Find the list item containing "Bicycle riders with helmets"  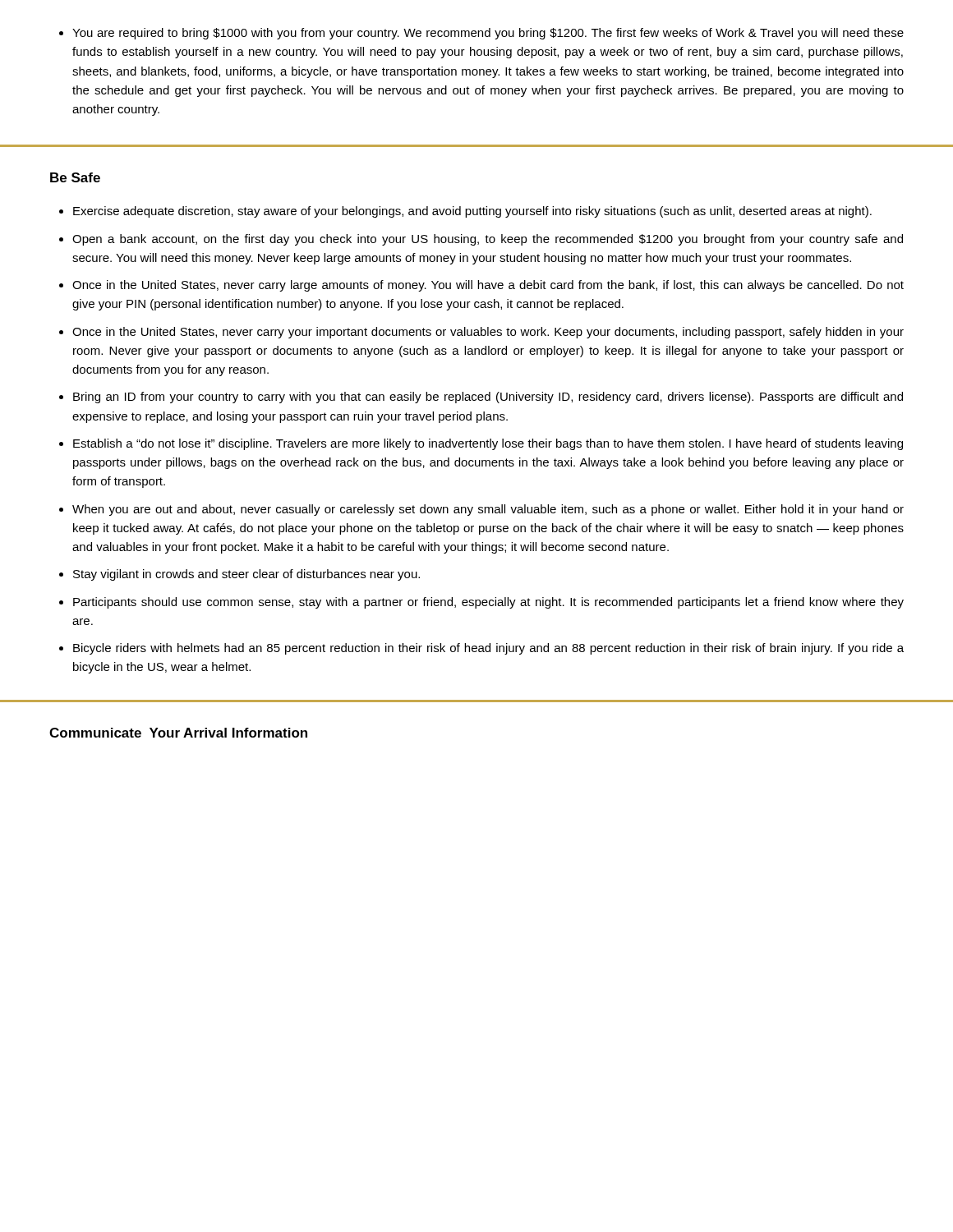[x=488, y=657]
